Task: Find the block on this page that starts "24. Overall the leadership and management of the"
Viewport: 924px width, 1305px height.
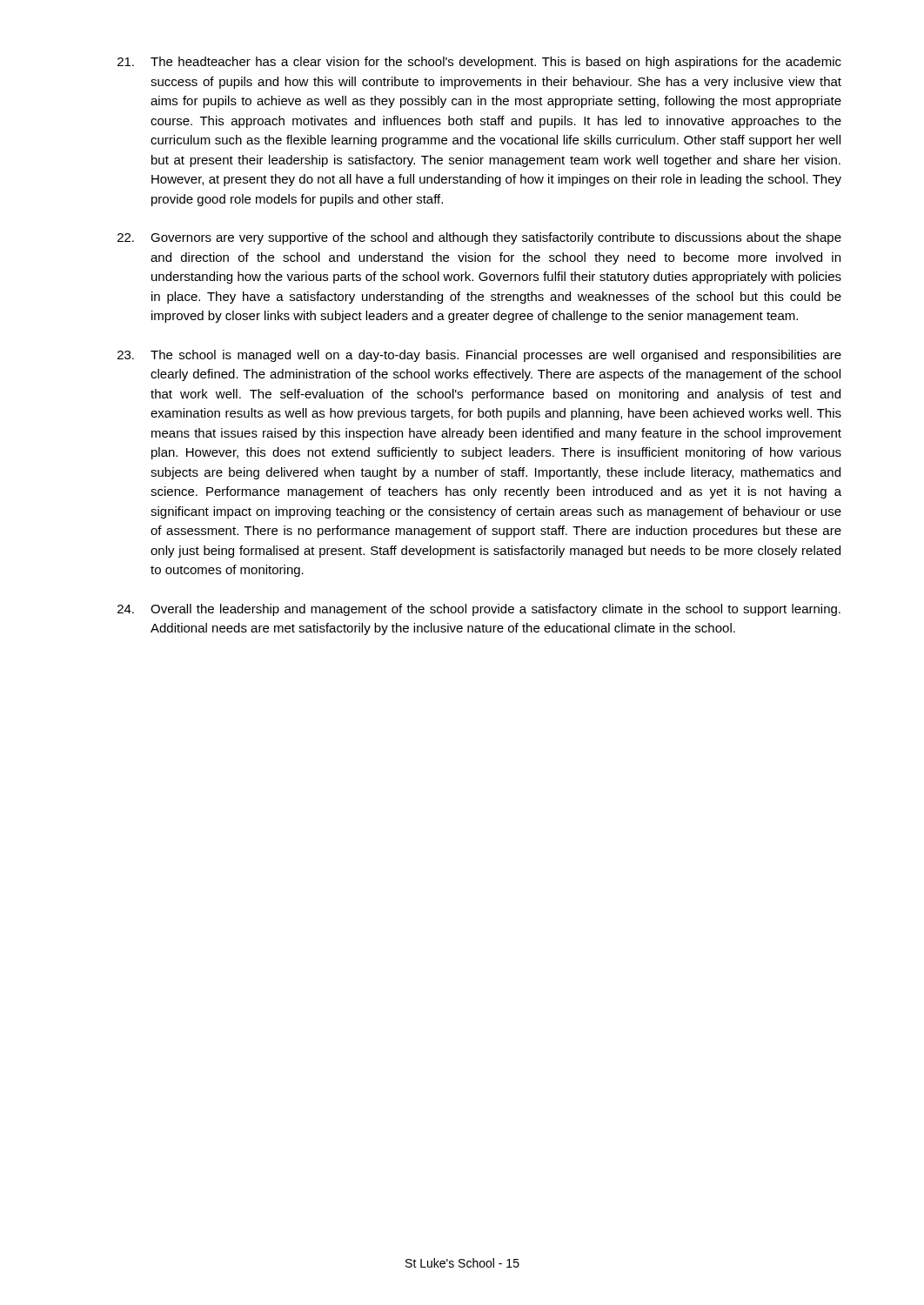Action: 462,619
